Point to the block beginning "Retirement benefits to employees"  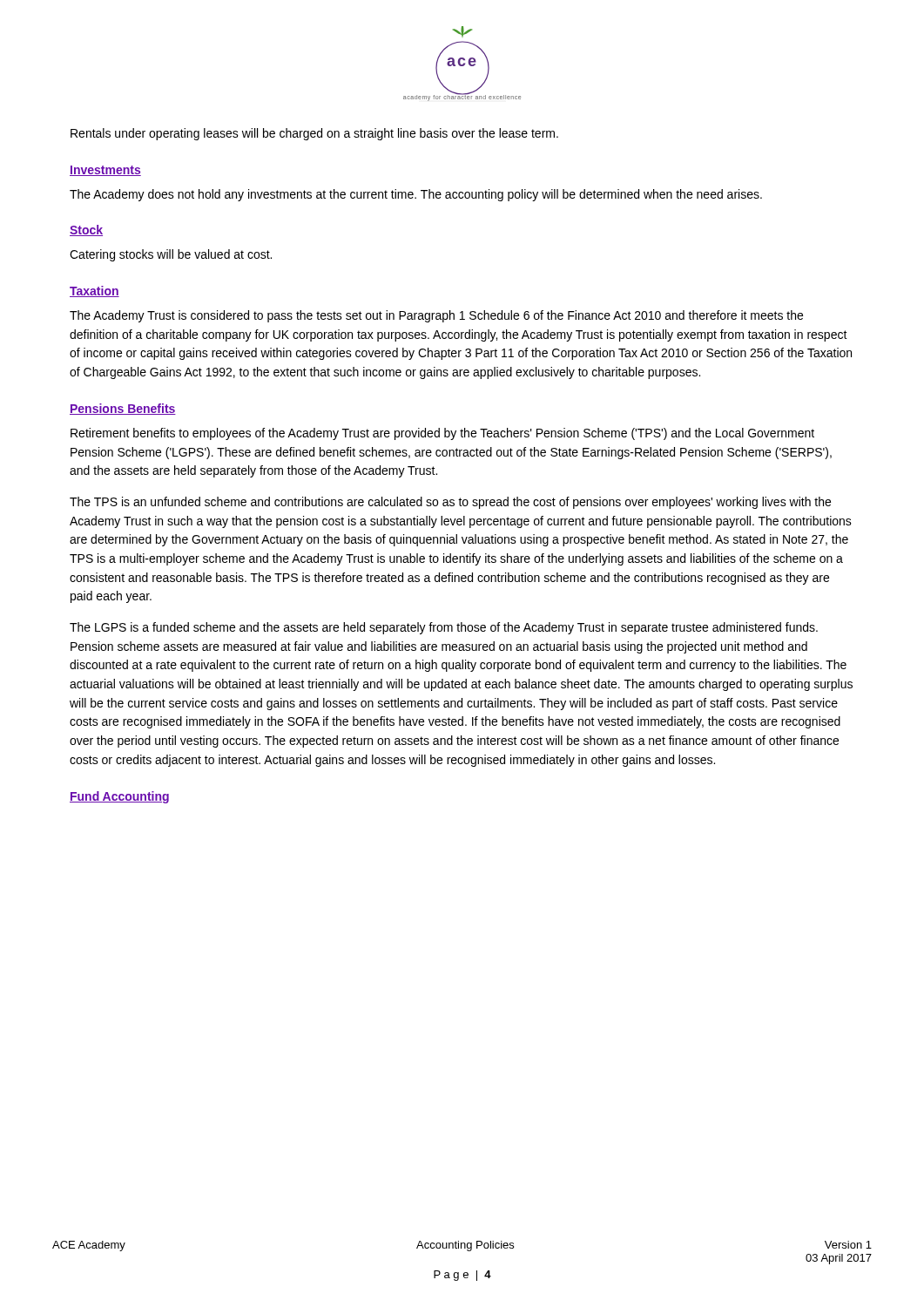(x=451, y=452)
